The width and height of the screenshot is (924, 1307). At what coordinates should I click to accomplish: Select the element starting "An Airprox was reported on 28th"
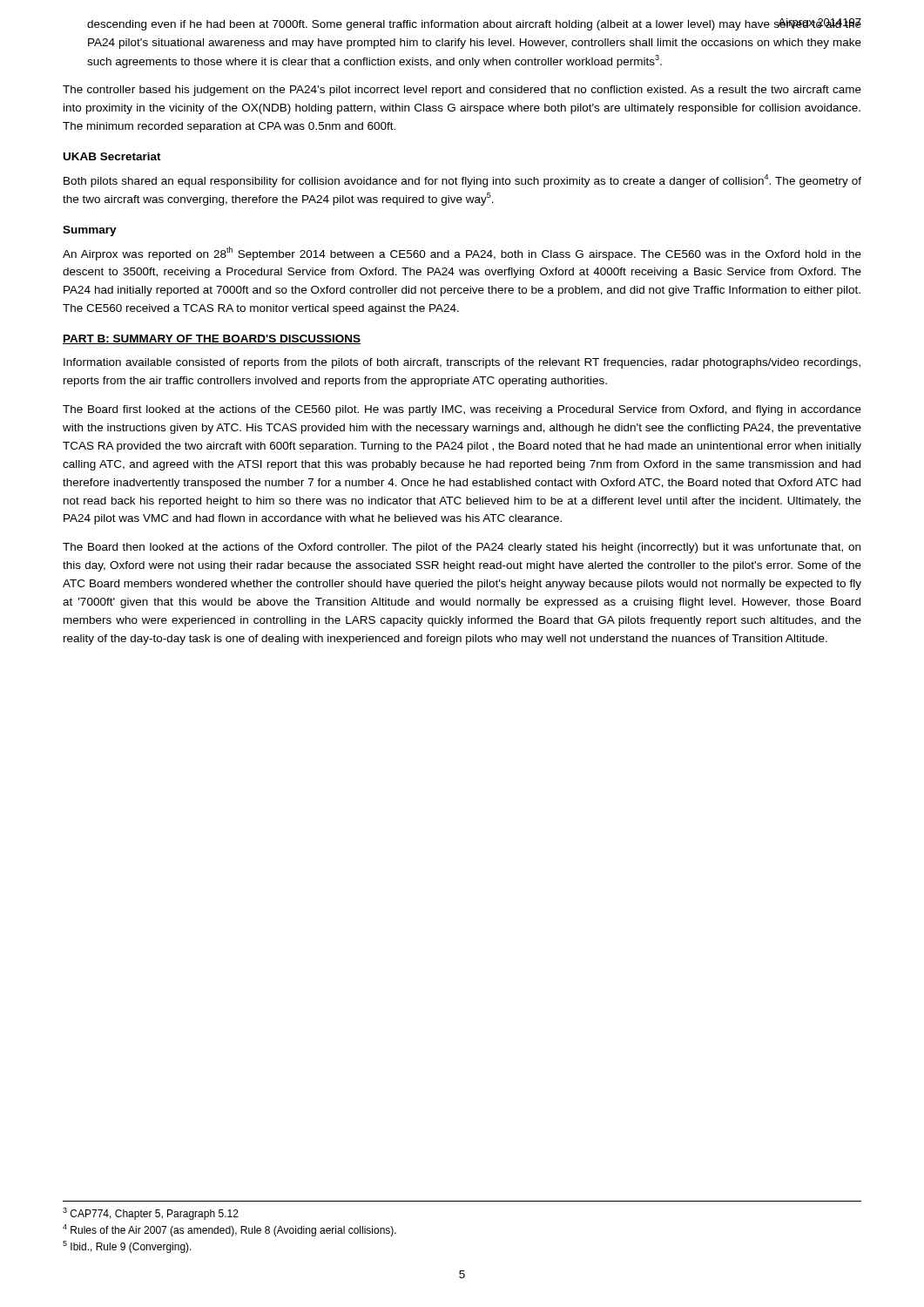(462, 280)
